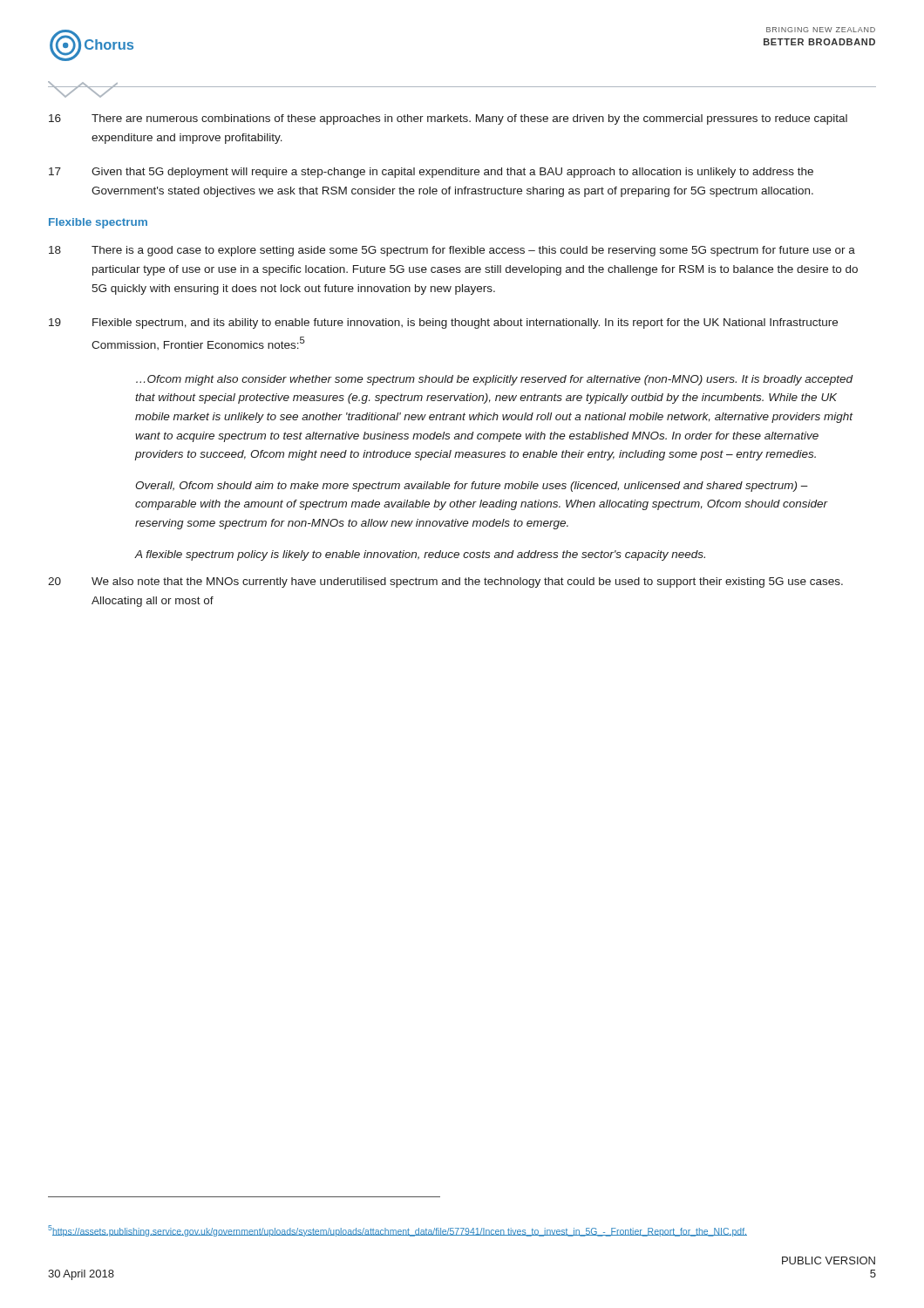Point to "Flexible spectrum"
This screenshot has height=1308, width=924.
[x=98, y=222]
